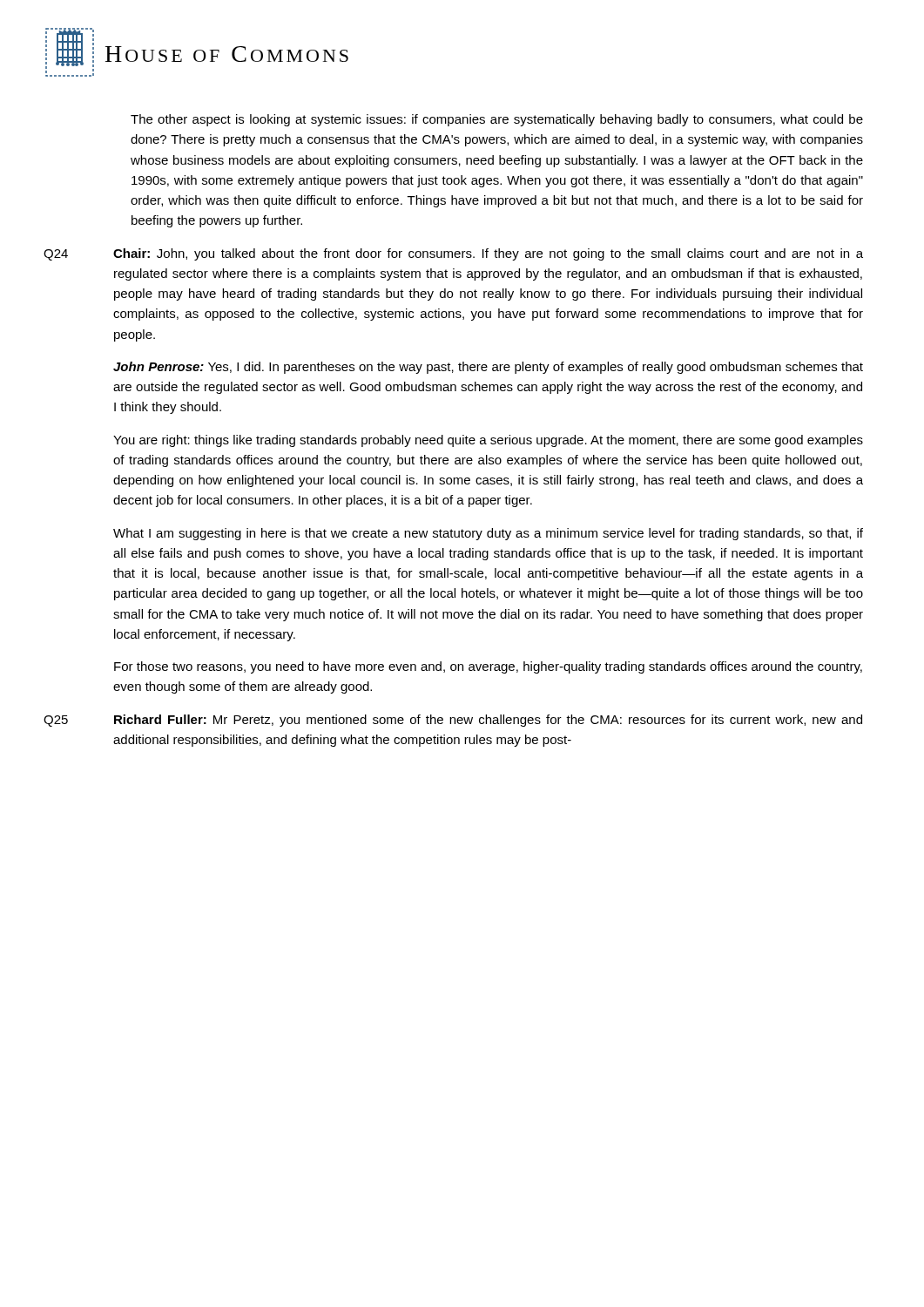Image resolution: width=924 pixels, height=1307 pixels.
Task: Select the text block with the text "Q24 Chair: John, you talked"
Action: pyautogui.click(x=453, y=470)
